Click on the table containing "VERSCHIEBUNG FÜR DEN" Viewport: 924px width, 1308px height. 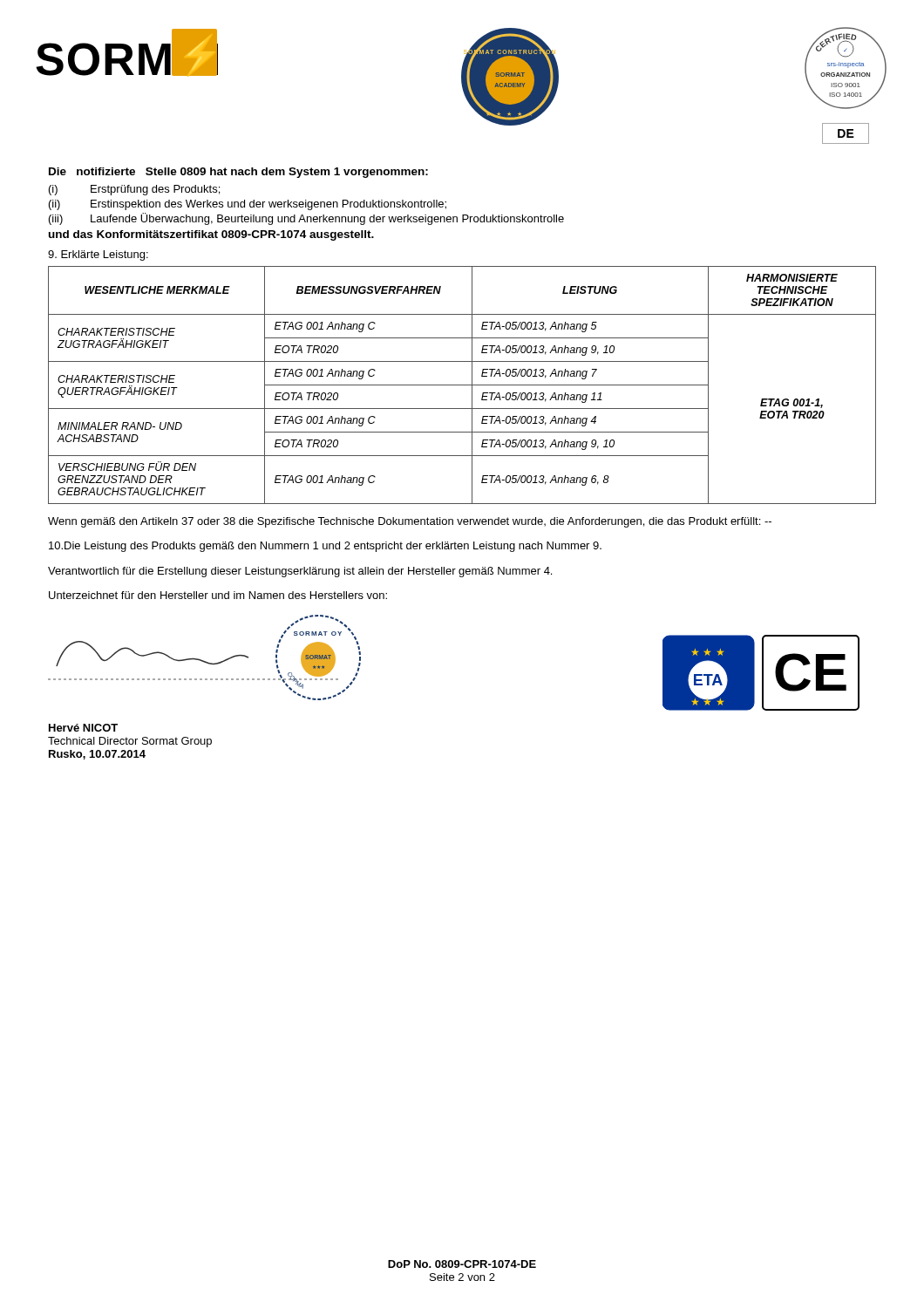(462, 385)
